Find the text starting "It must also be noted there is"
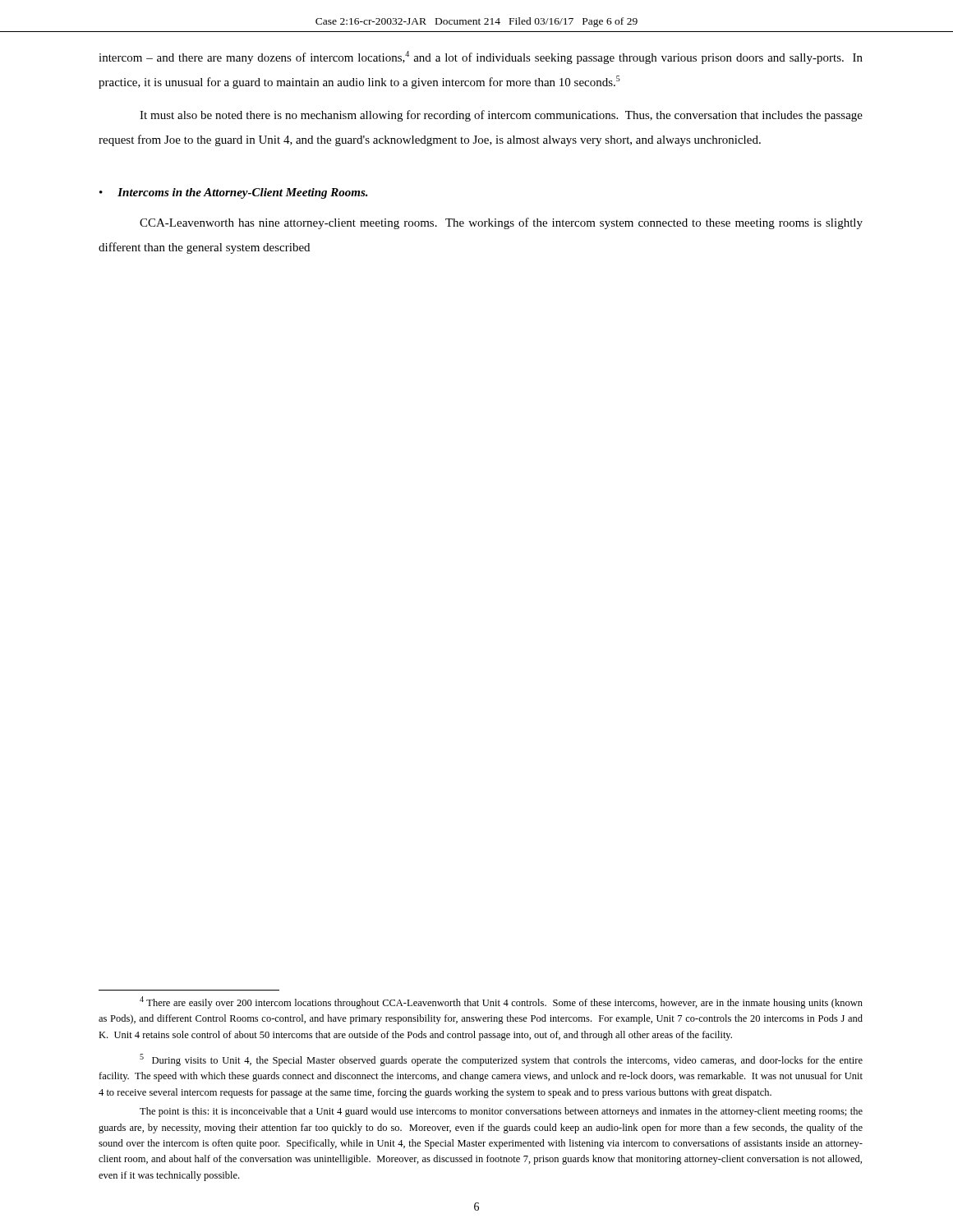Image resolution: width=953 pixels, height=1232 pixels. point(481,127)
